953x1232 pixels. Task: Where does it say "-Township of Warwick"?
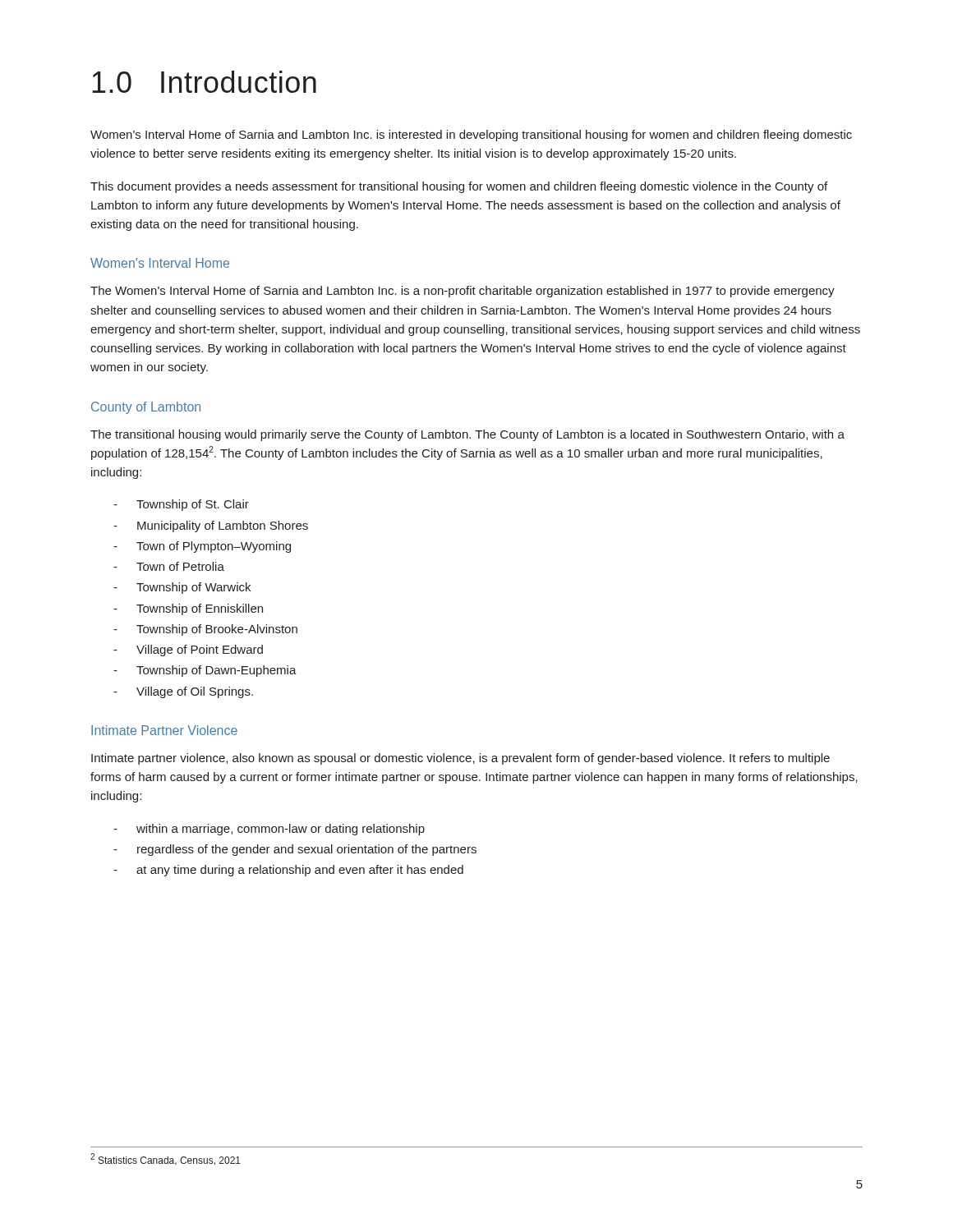point(171,587)
